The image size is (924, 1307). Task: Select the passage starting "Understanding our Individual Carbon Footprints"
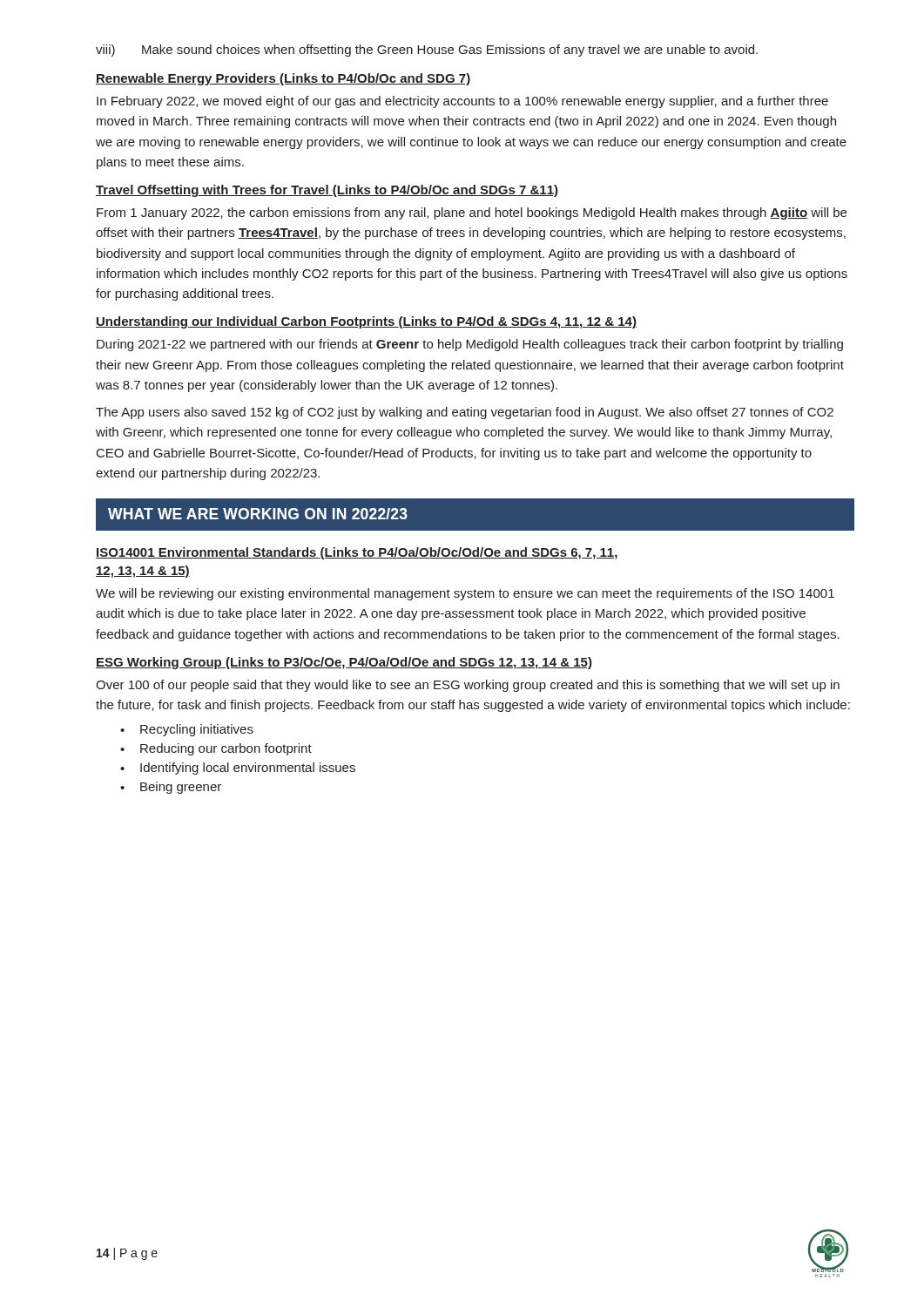click(366, 321)
